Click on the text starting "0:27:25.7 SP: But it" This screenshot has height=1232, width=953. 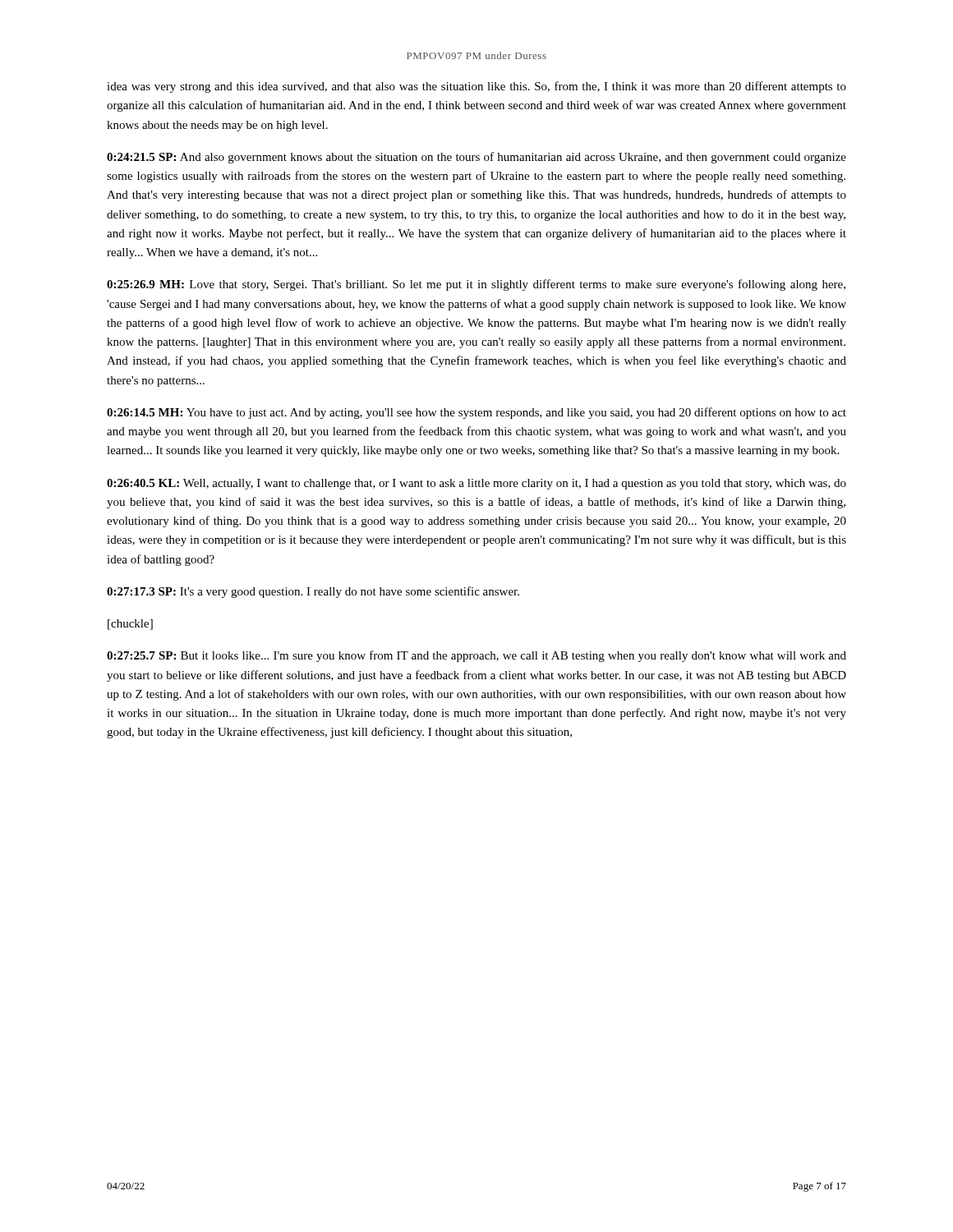point(476,694)
